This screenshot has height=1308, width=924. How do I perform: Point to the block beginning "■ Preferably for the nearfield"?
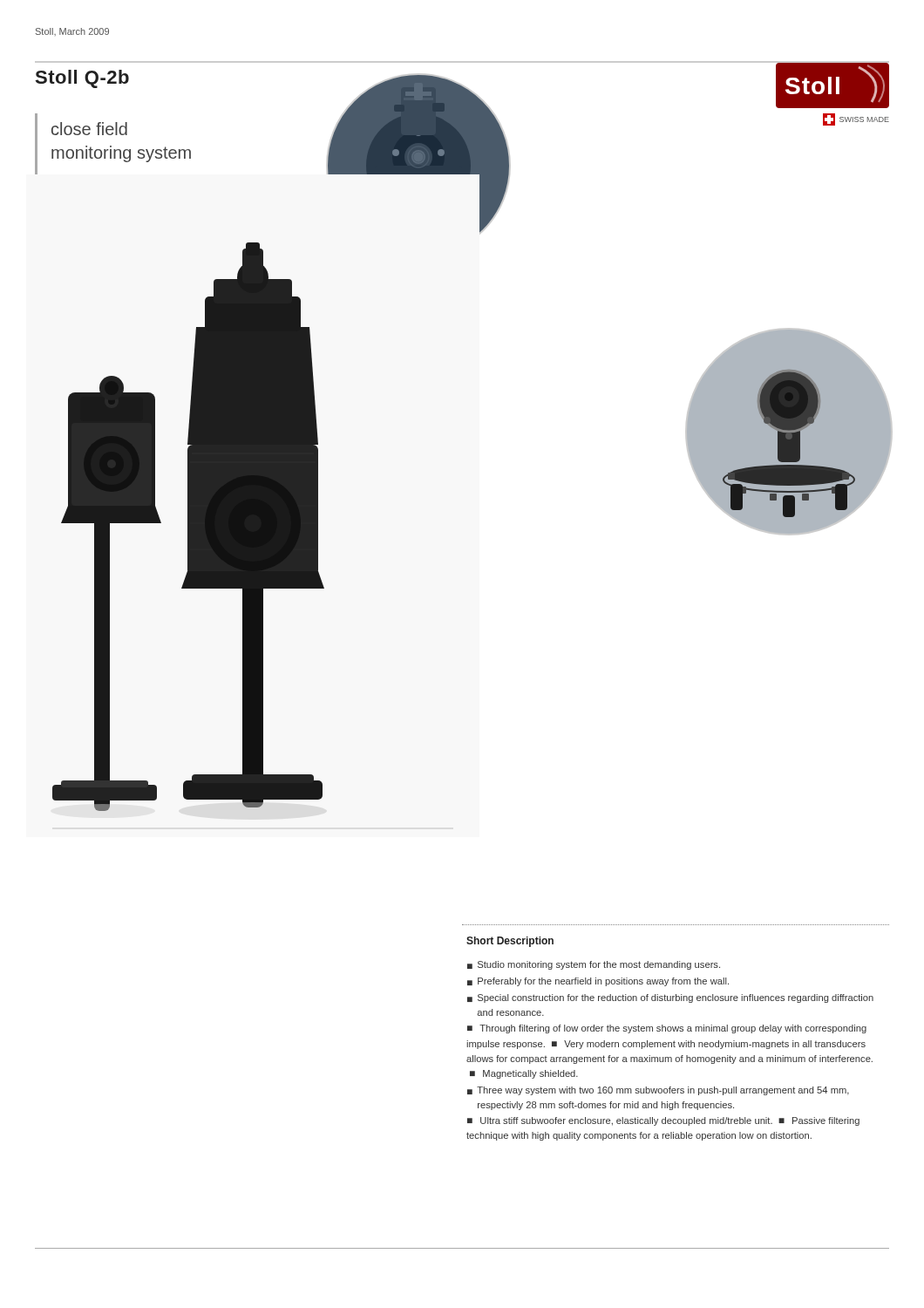598,982
